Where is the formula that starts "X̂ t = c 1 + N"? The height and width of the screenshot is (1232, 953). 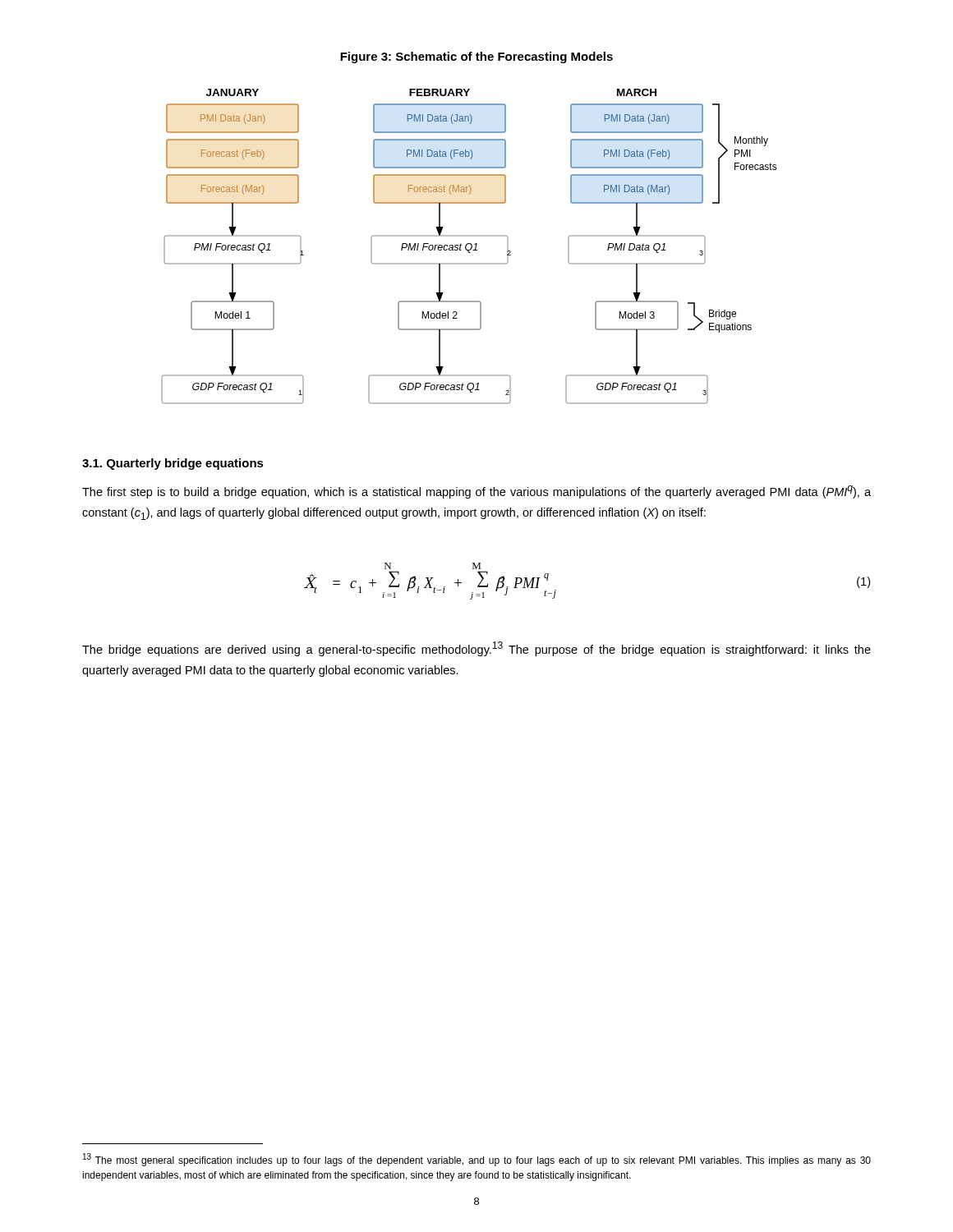point(387,565)
